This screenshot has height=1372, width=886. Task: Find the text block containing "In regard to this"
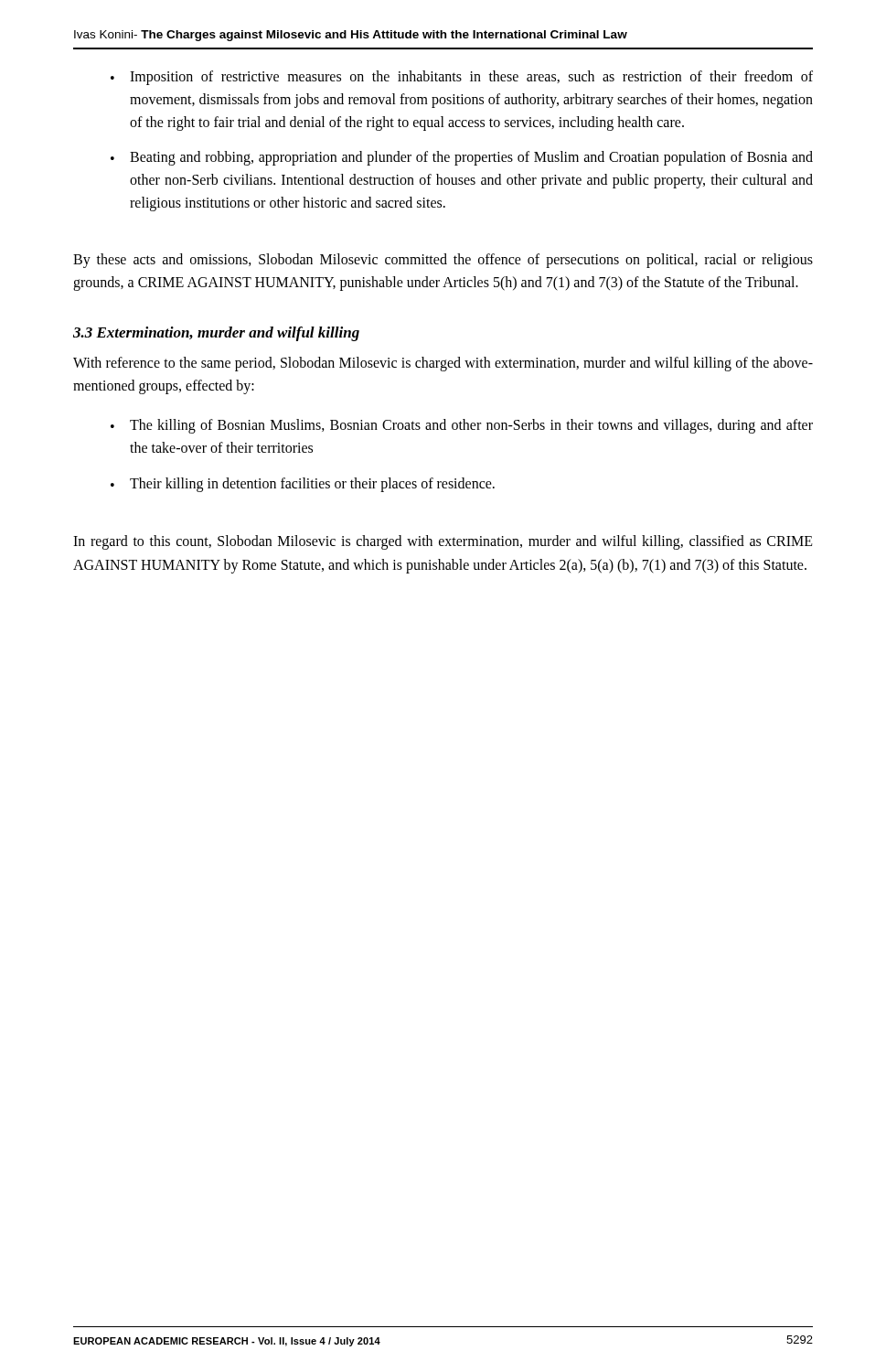[443, 553]
